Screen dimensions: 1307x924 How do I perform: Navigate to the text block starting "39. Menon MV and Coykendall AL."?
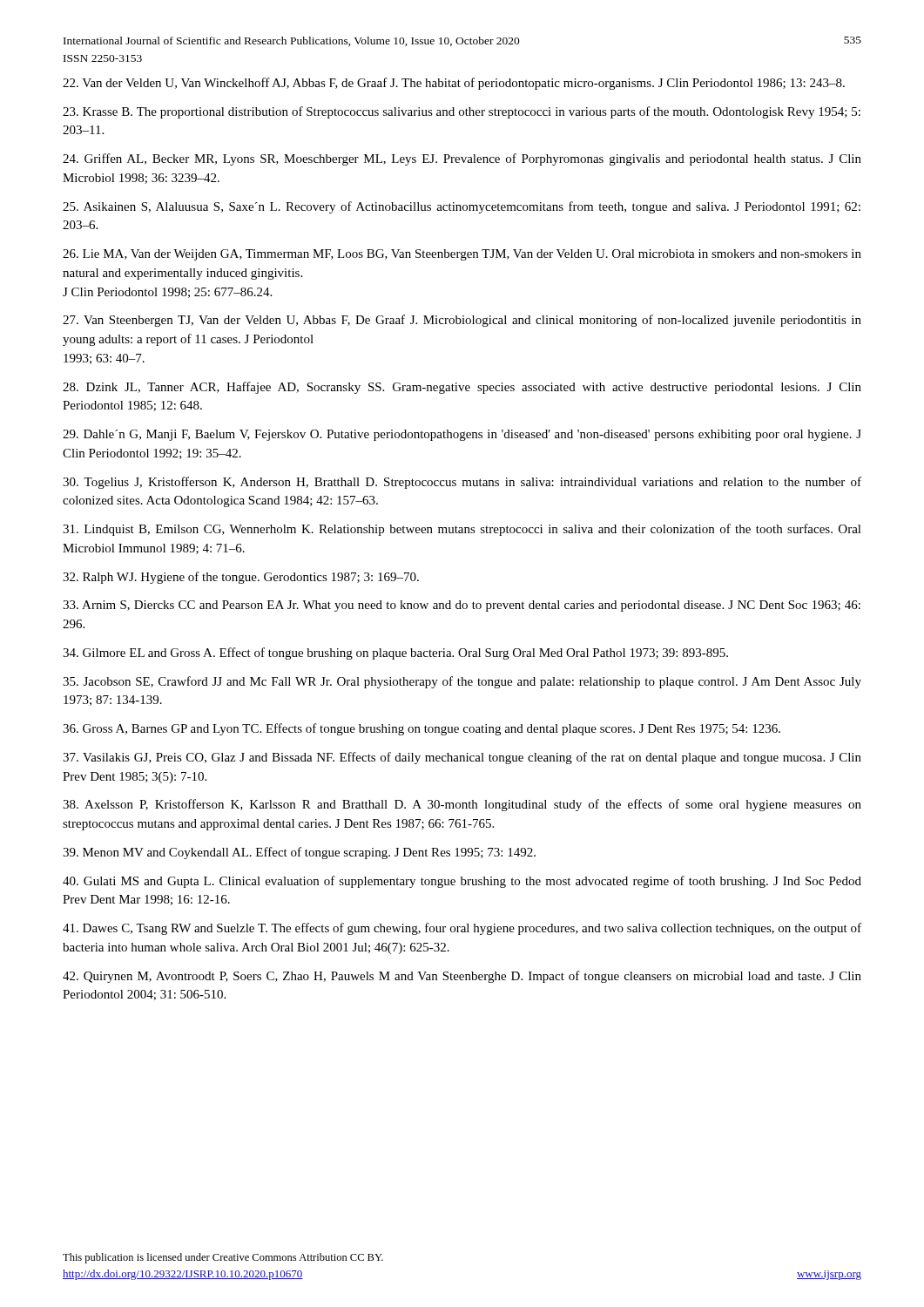click(300, 852)
